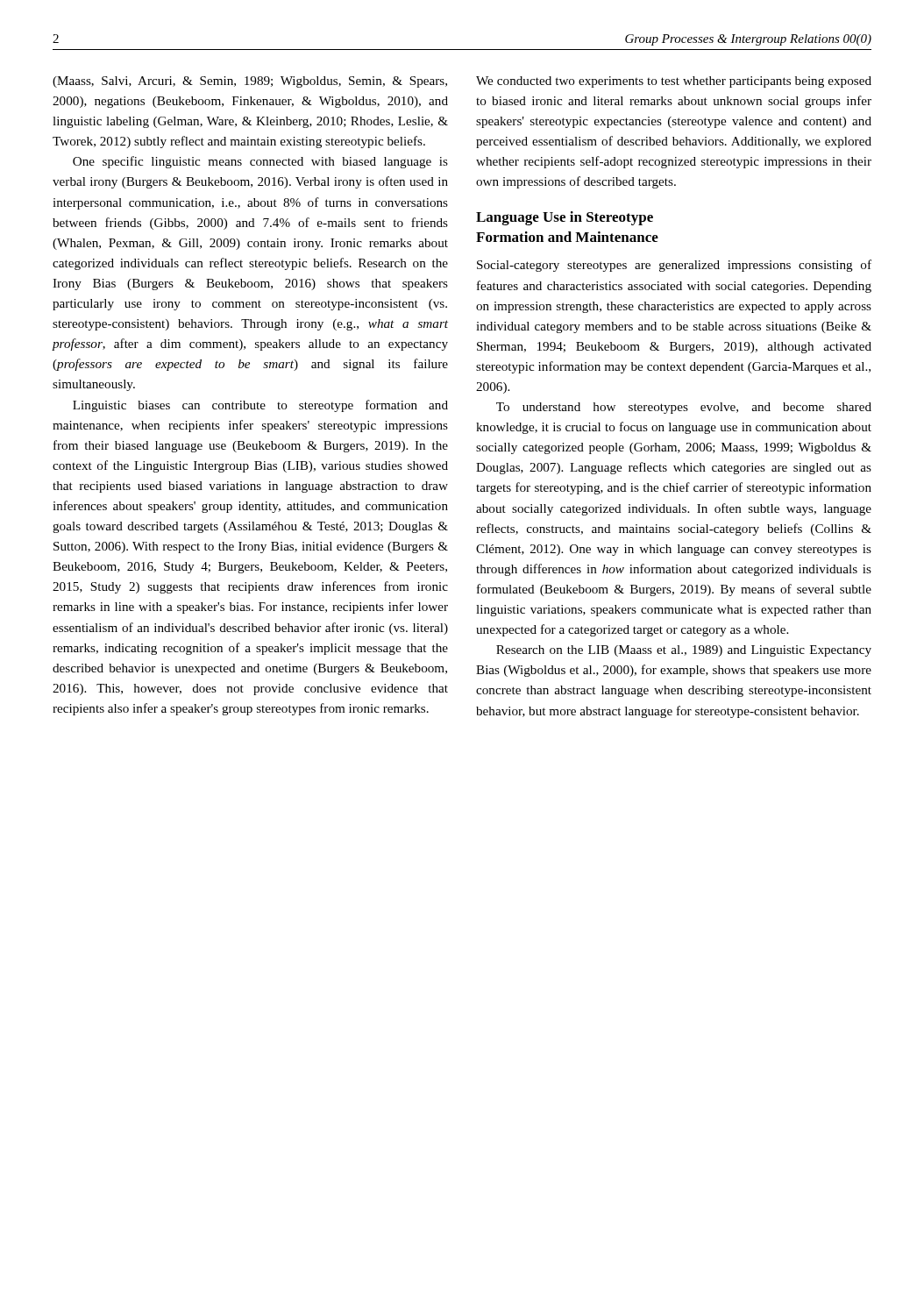Find the passage starting "One specific linguistic means connected with biased"
The width and height of the screenshot is (924, 1315).
pos(250,273)
